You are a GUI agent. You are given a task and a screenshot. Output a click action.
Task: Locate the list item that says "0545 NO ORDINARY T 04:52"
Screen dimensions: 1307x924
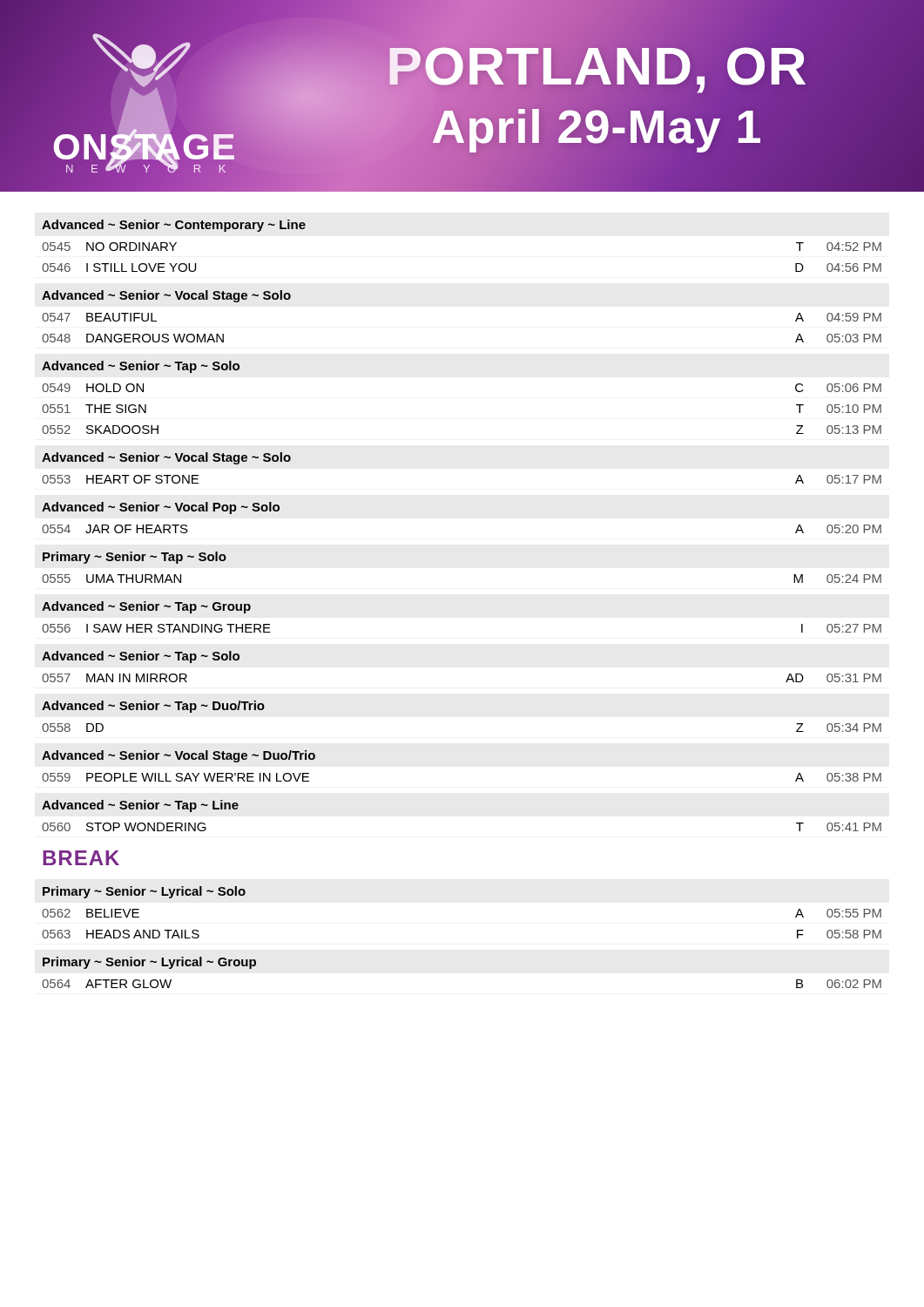[54, 246]
